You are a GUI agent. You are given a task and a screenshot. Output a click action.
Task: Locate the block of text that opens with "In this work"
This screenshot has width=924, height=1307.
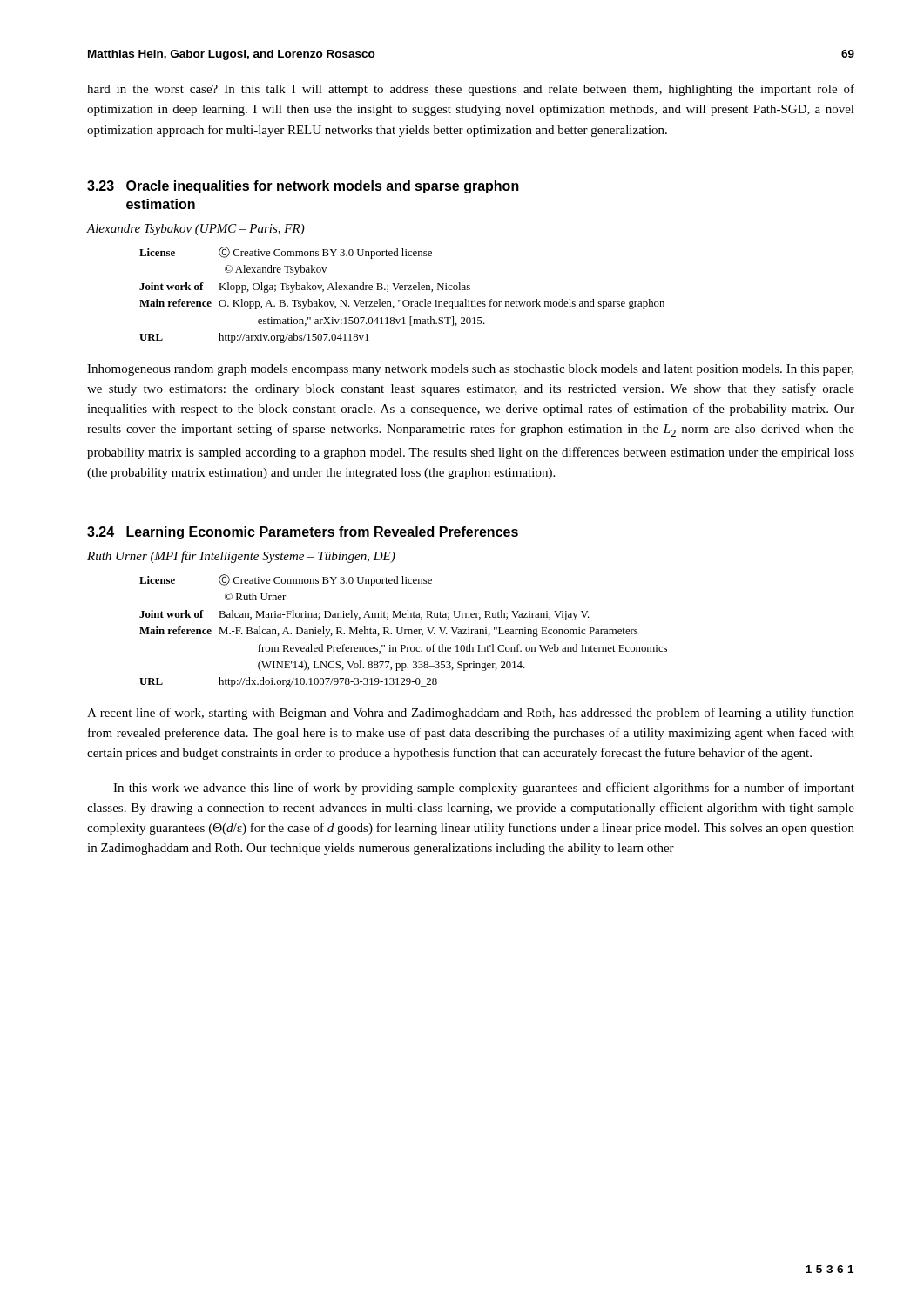pyautogui.click(x=471, y=818)
